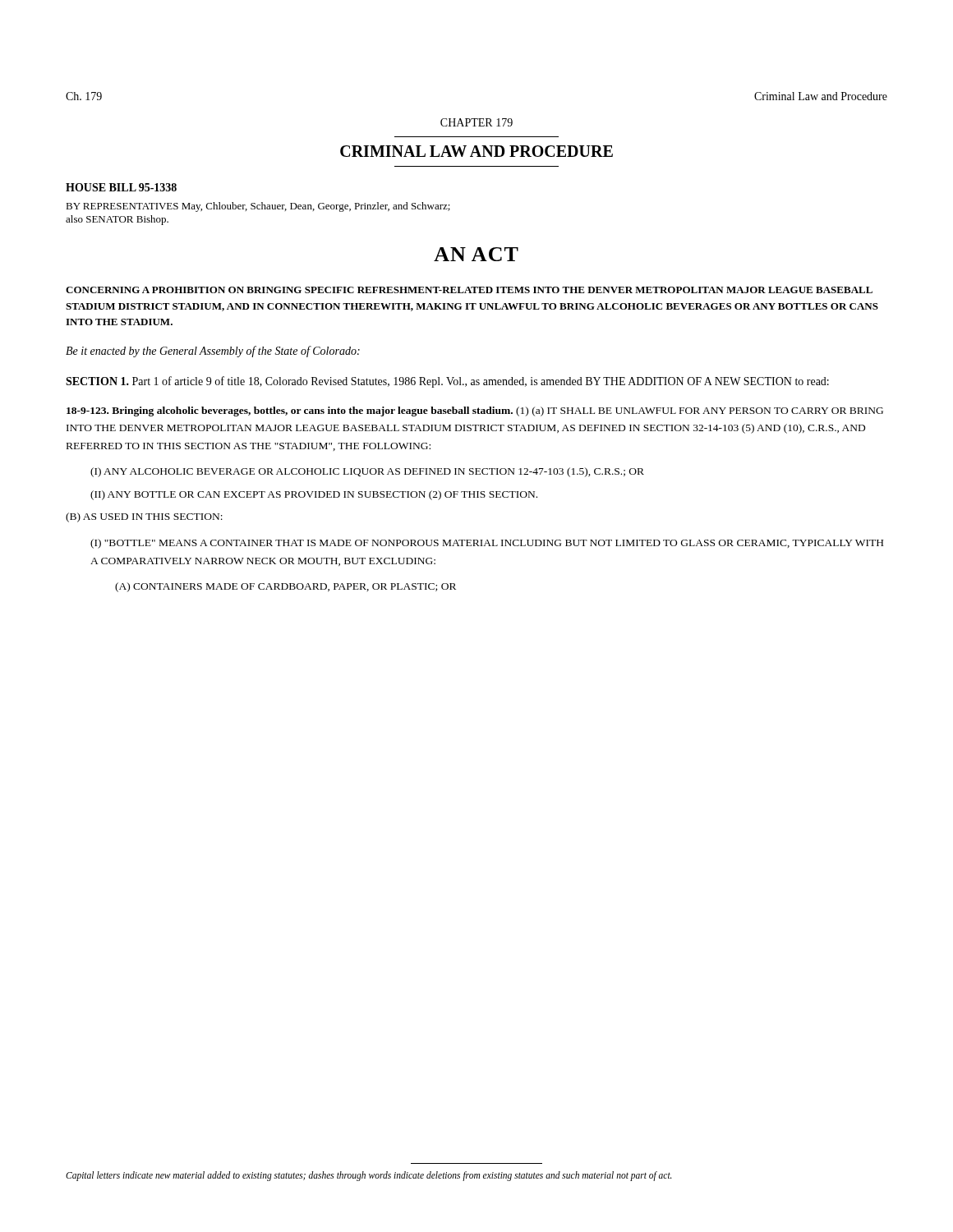Image resolution: width=953 pixels, height=1232 pixels.
Task: Where is the passage that starts "Be it enacted by the"?
Action: click(213, 351)
